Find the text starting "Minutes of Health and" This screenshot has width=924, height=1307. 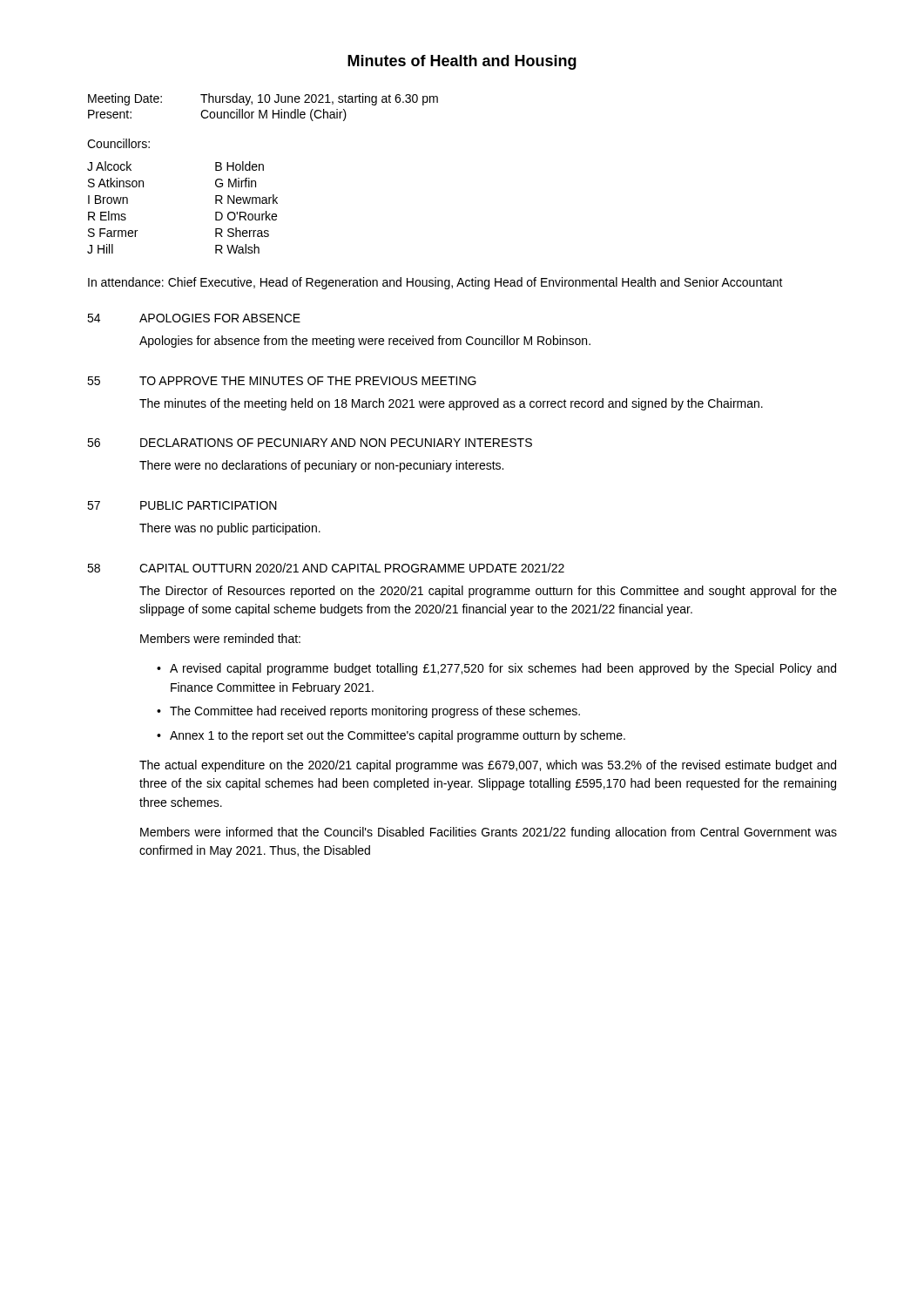coord(462,61)
